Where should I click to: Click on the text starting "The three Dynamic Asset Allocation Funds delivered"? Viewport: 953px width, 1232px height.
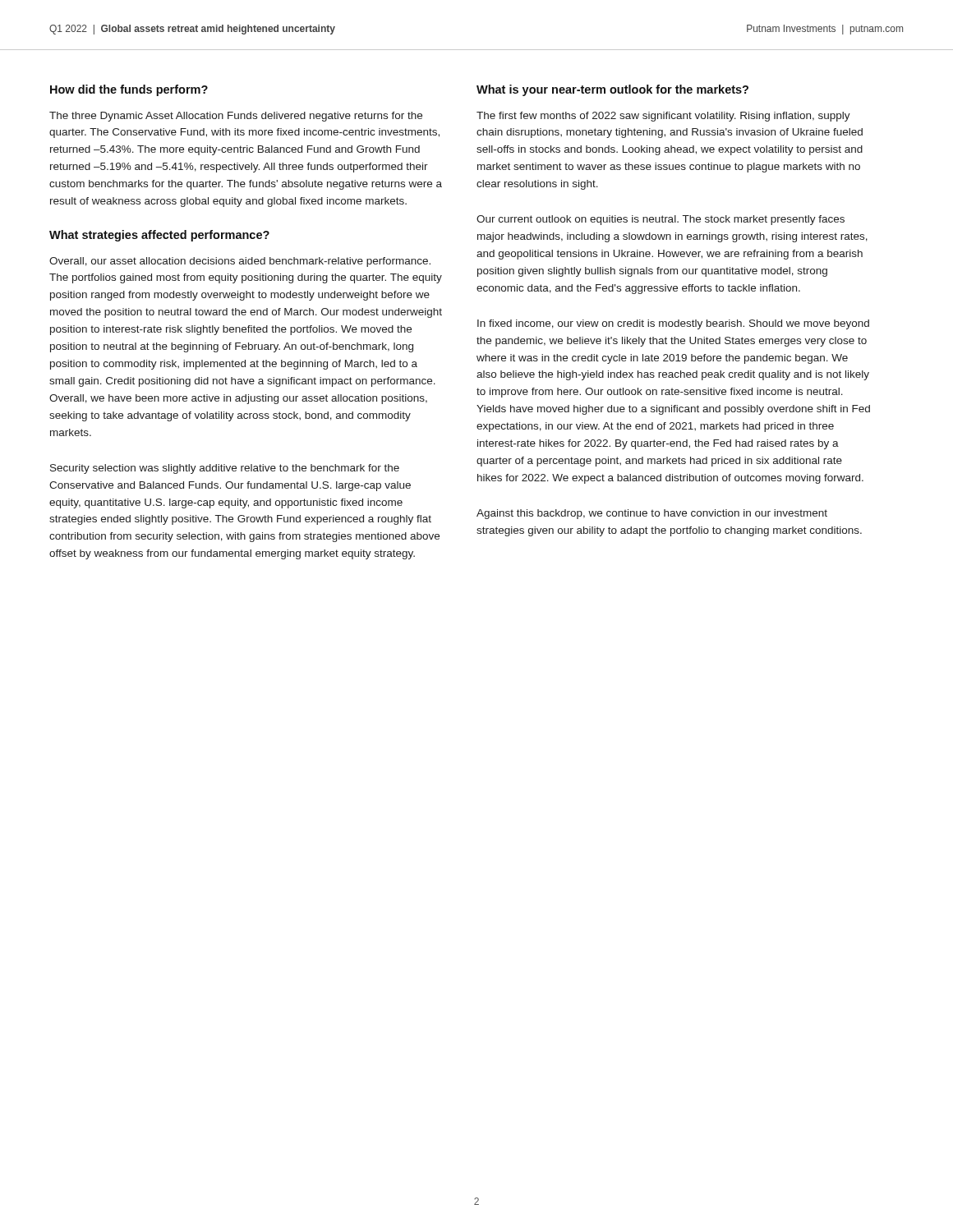coord(246,159)
